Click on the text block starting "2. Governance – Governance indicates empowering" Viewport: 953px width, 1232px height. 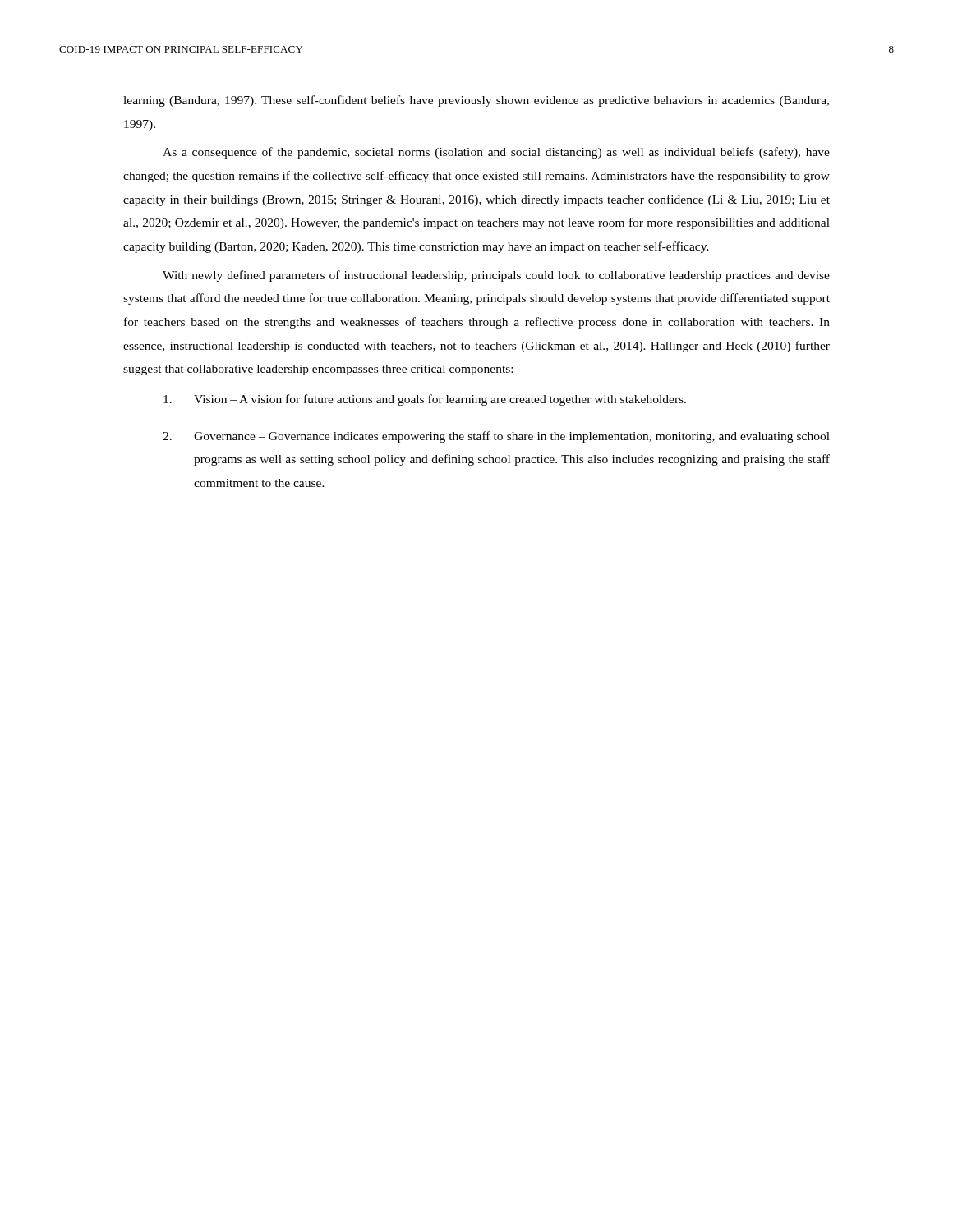pyautogui.click(x=496, y=460)
